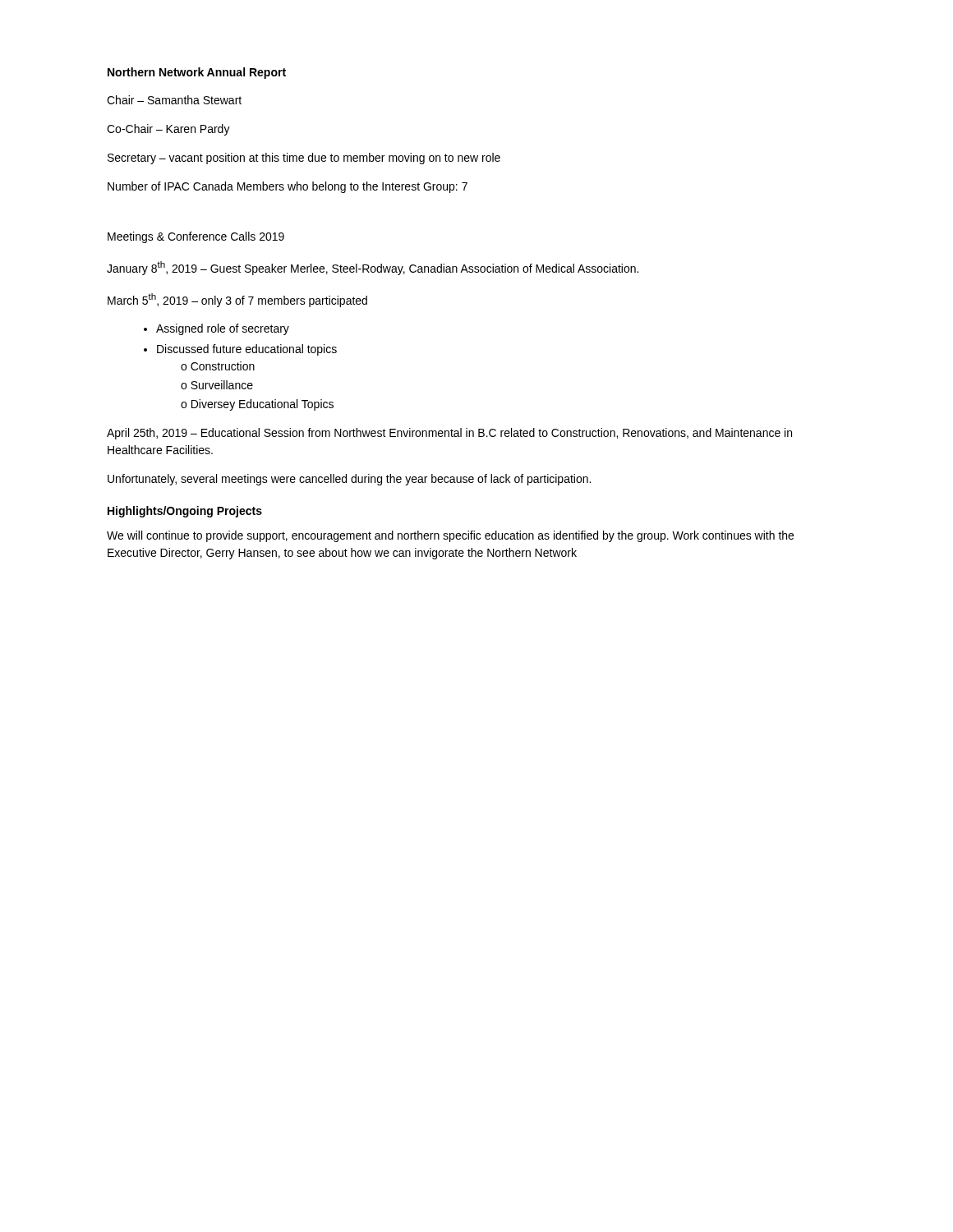953x1232 pixels.
Task: Where does it say "Assigned role of secretary"?
Action: [223, 329]
